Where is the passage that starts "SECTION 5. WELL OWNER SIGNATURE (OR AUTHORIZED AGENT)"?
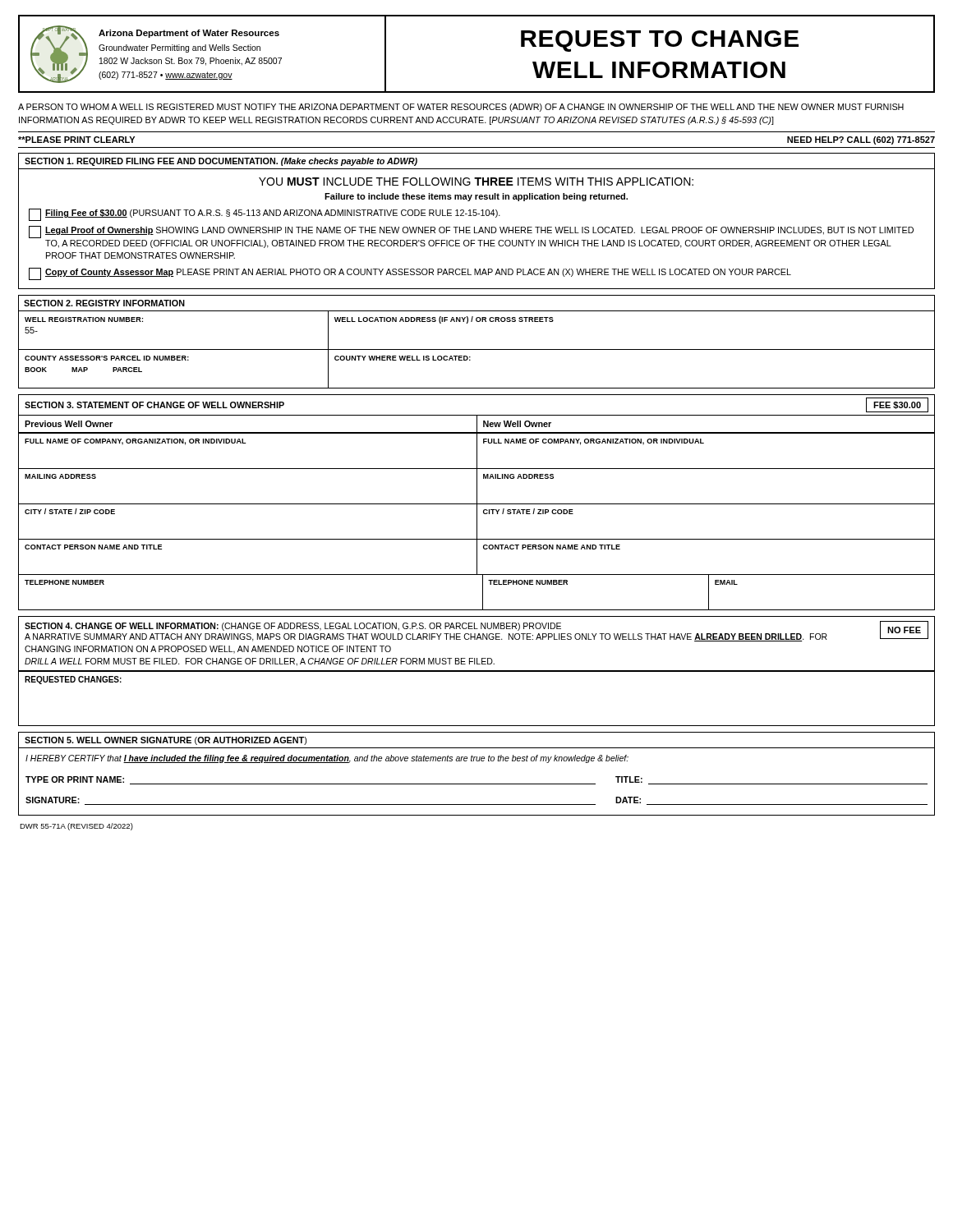 coord(476,774)
